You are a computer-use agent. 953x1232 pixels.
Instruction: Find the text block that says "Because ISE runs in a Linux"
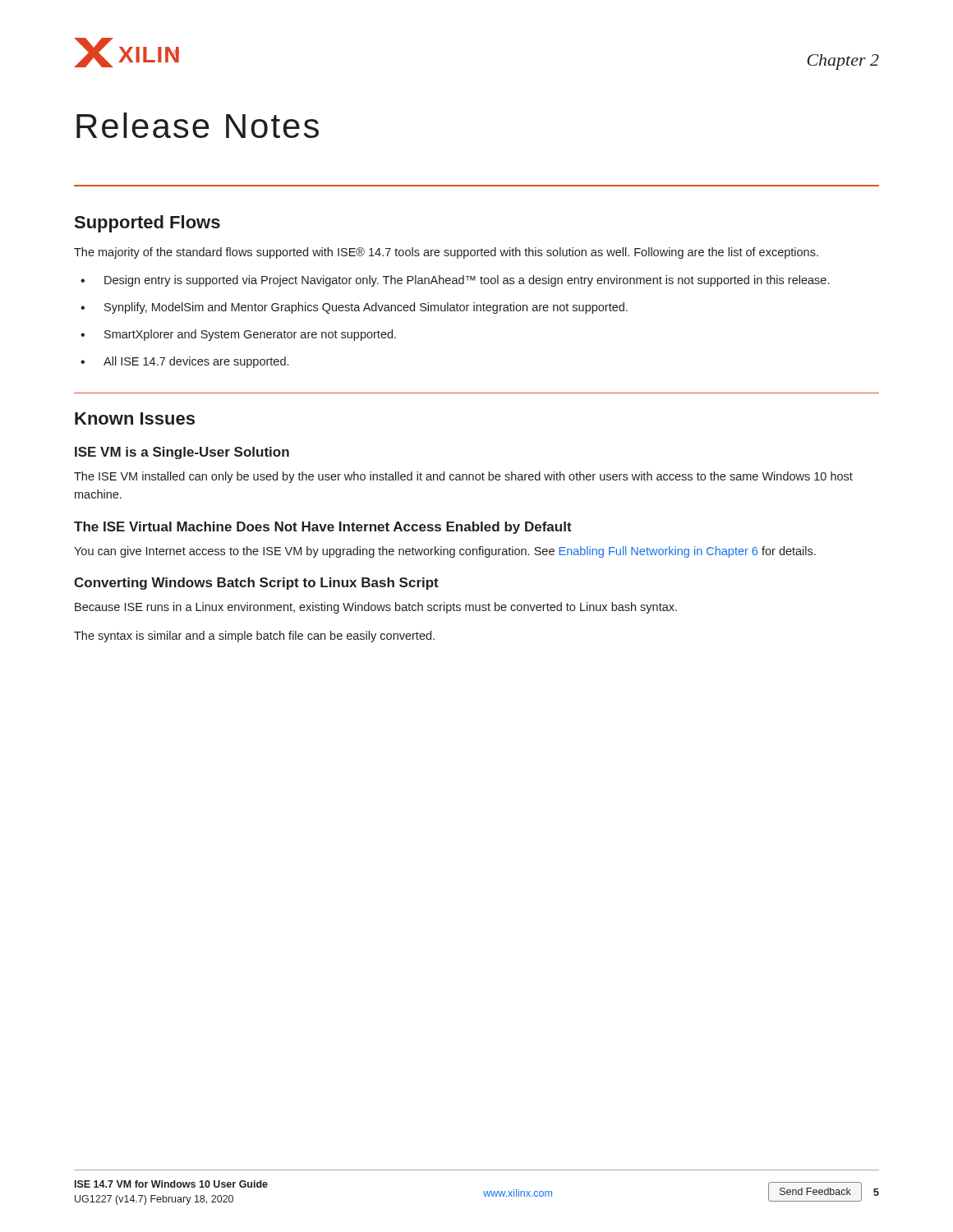[376, 607]
